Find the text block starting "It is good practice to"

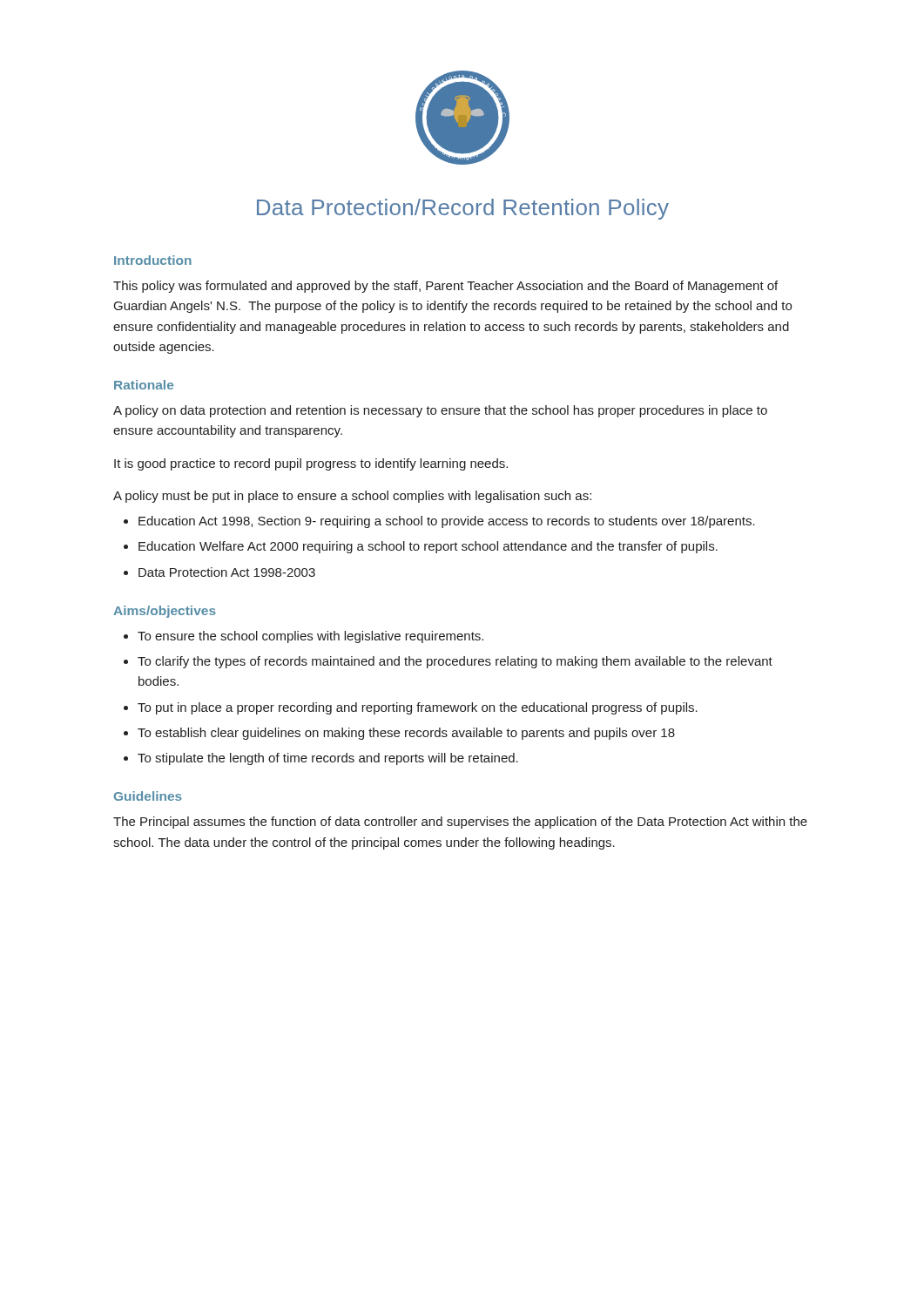pos(311,463)
